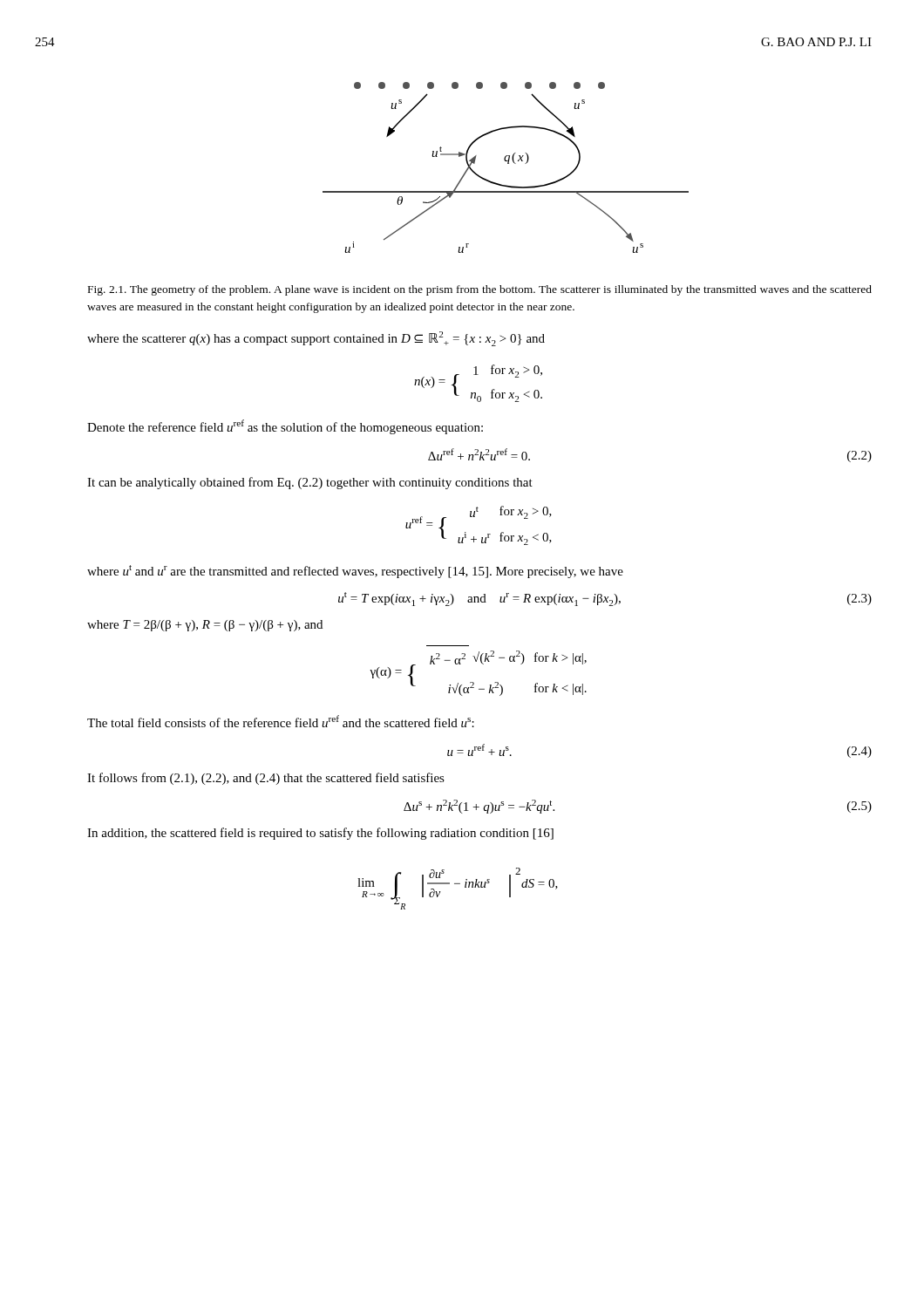Screen dimensions: 1308x924
Task: Point to the element starting "It follows from (2.1), (2.2),"
Action: [x=266, y=778]
